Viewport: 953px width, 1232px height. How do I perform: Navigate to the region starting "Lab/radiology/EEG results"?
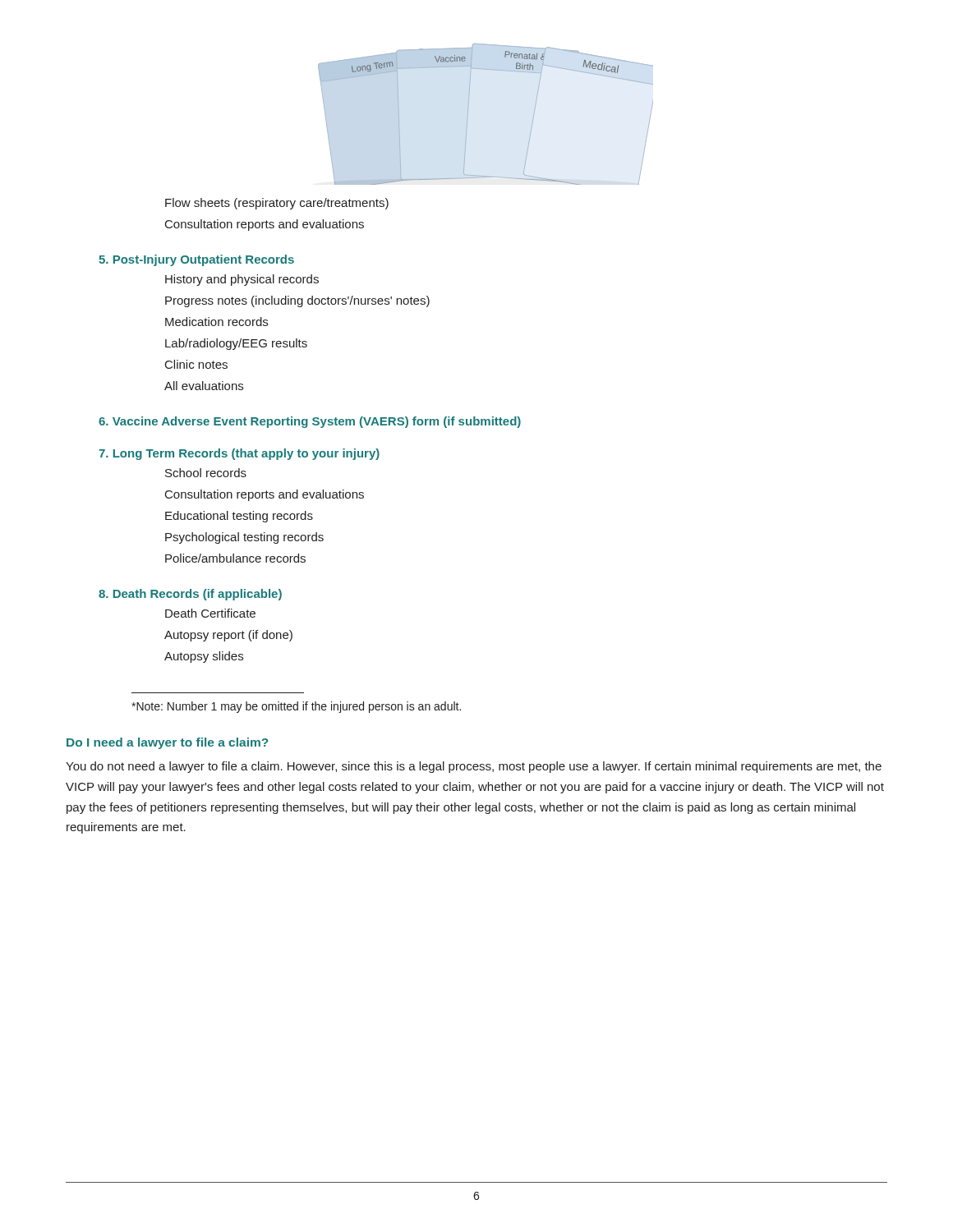pyautogui.click(x=236, y=343)
